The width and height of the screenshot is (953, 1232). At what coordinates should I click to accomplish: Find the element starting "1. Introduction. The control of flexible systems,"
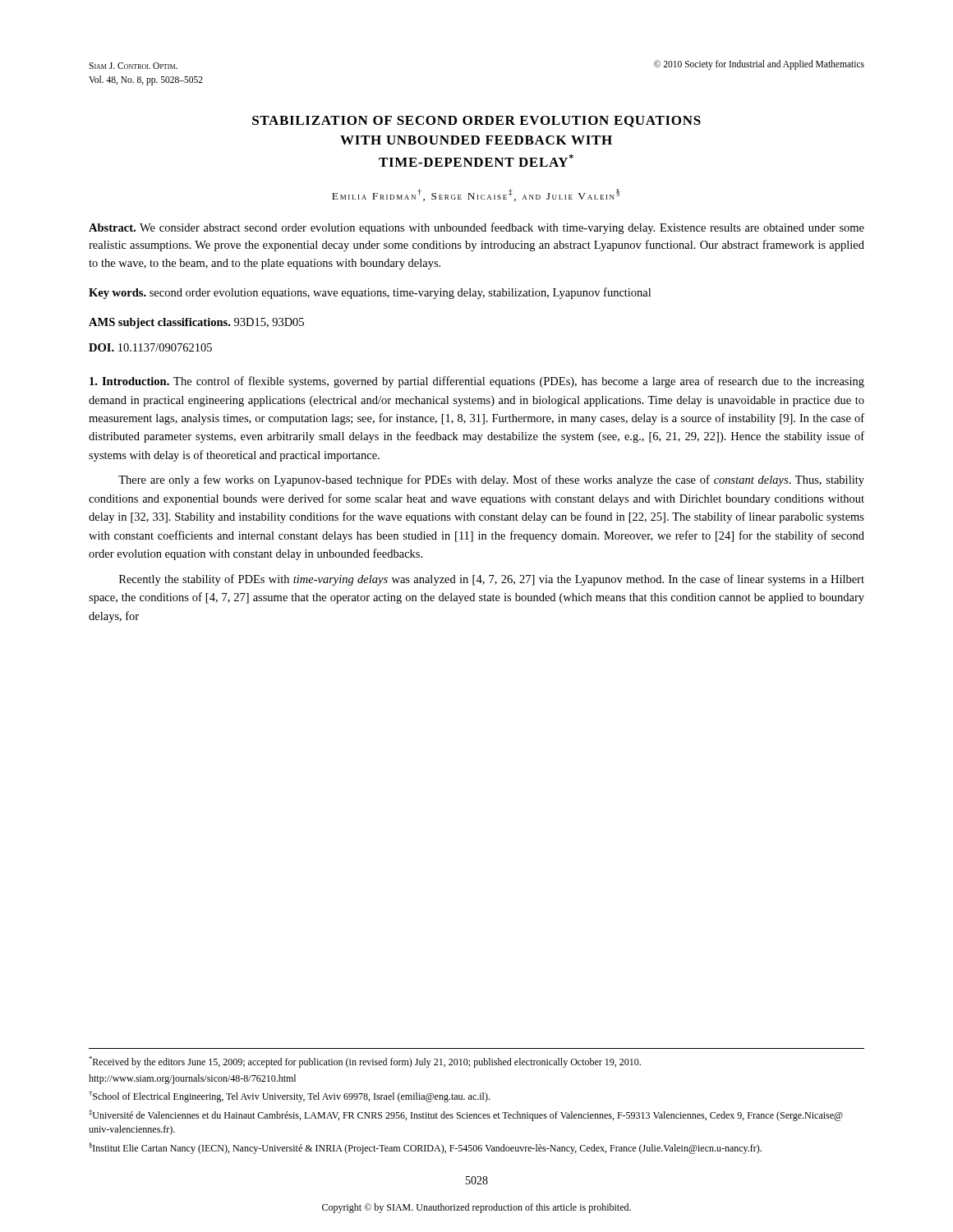pos(476,418)
